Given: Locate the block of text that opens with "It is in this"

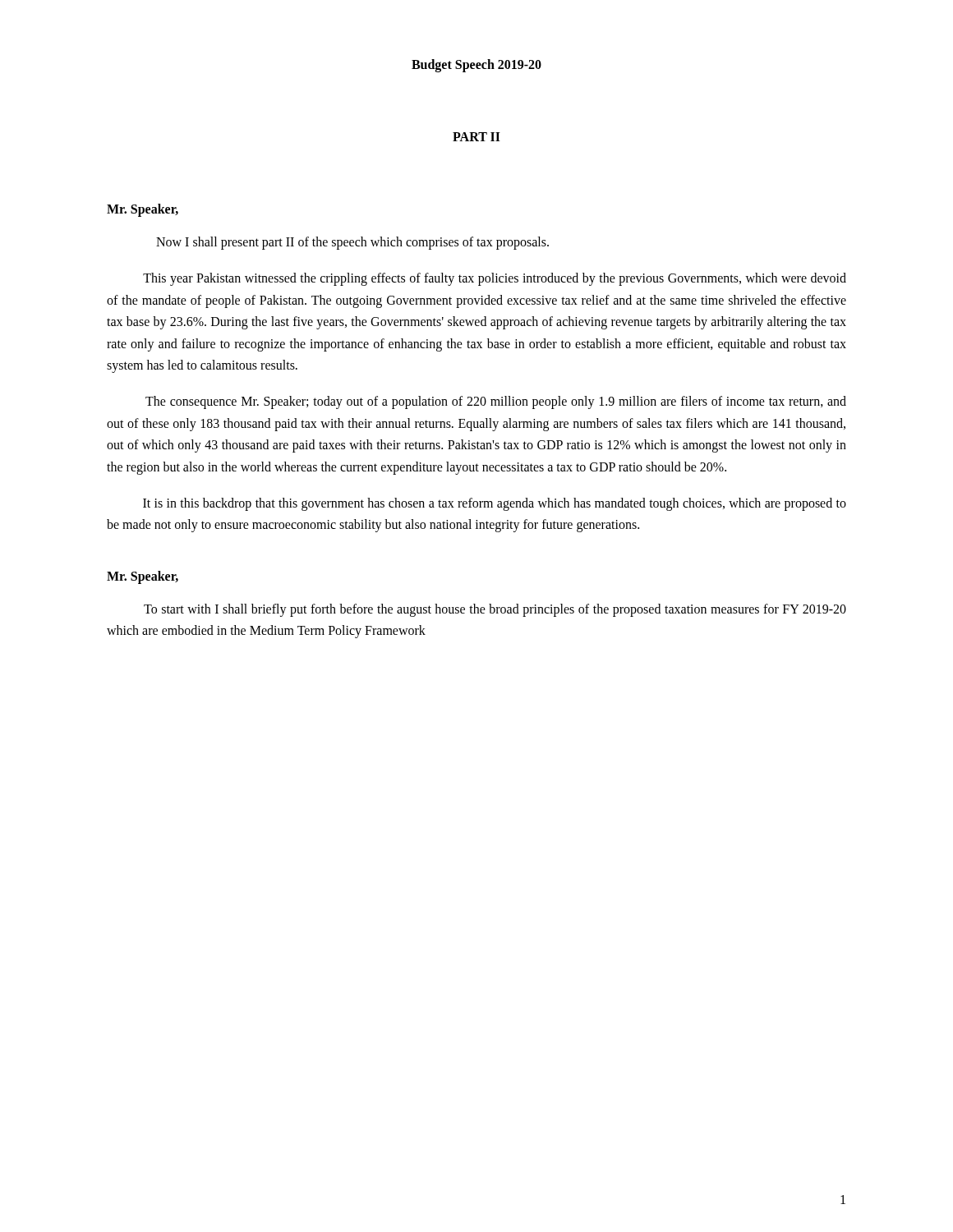Looking at the screenshot, I should point(476,514).
